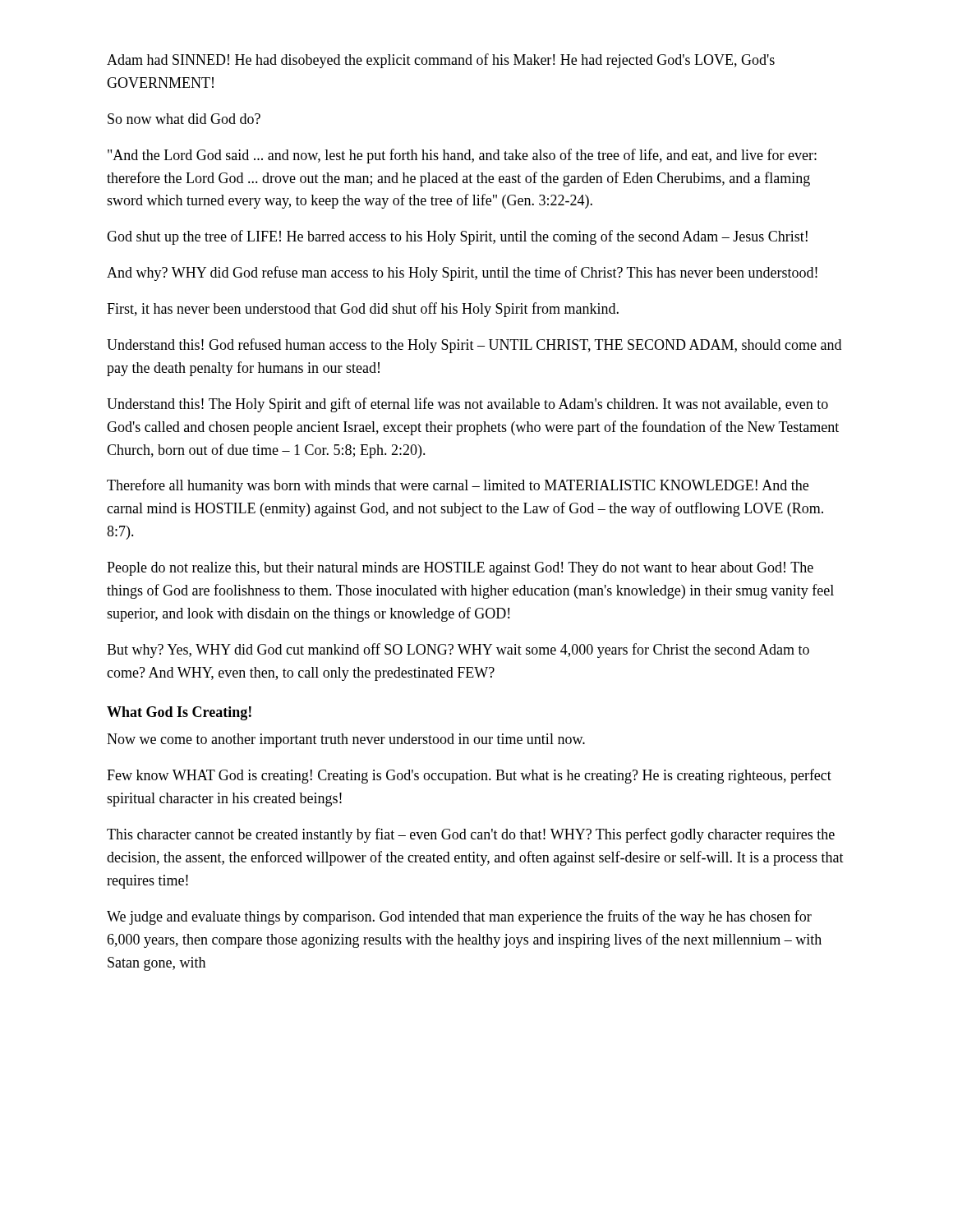
Task: Click on the passage starting "We judge and evaluate things"
Action: pyautogui.click(x=464, y=939)
